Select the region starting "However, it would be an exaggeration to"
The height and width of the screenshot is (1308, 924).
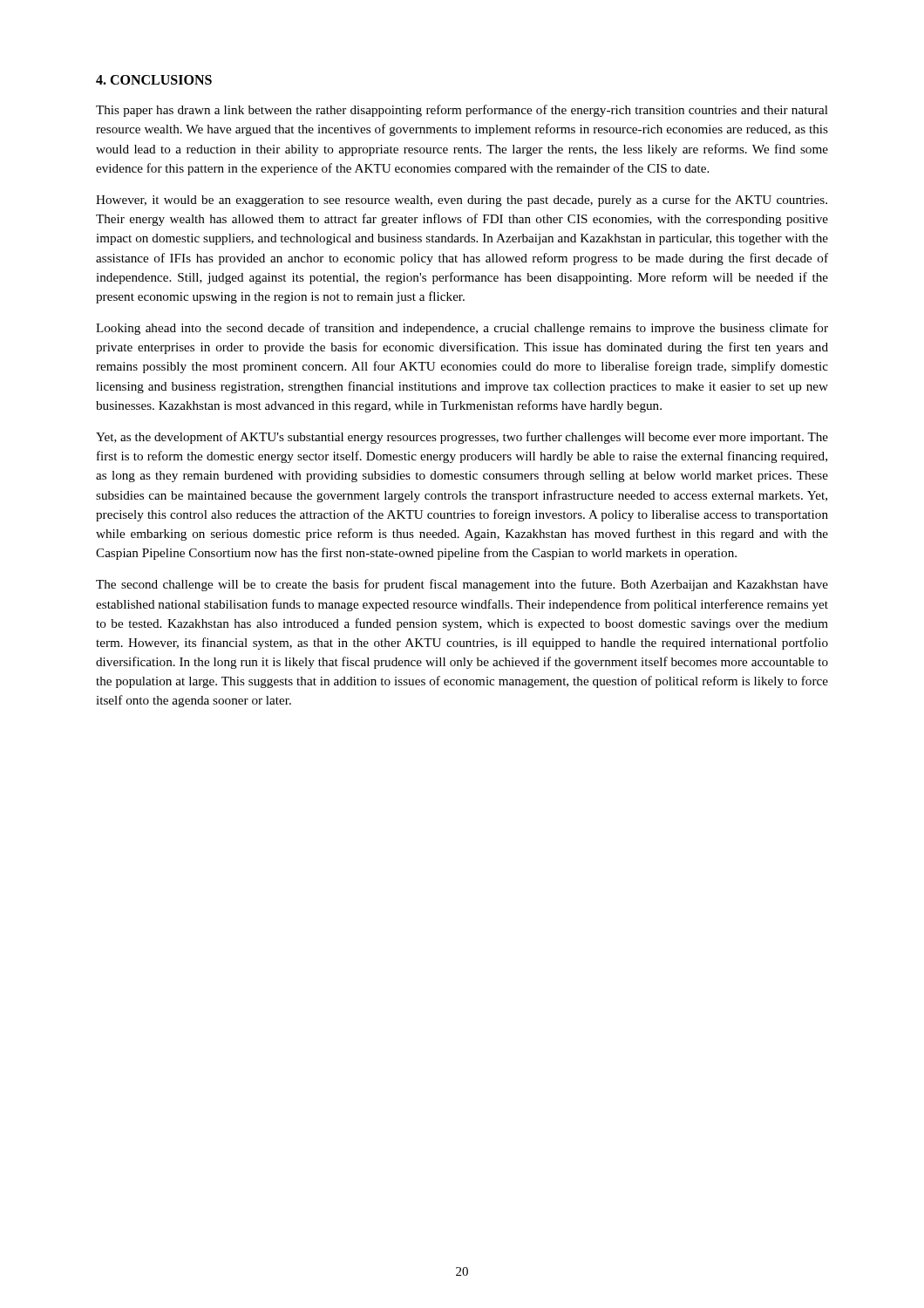pos(462,248)
